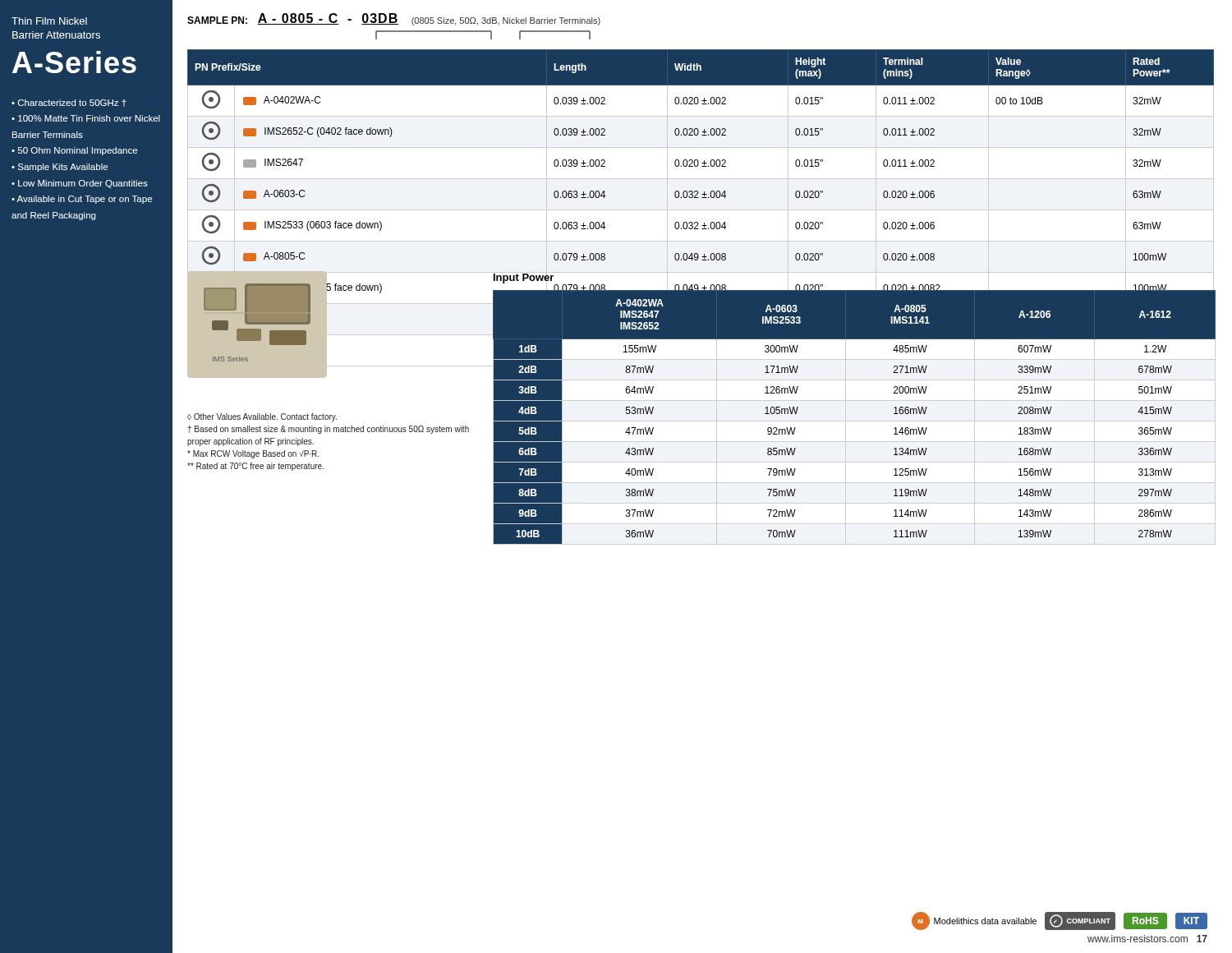Image resolution: width=1232 pixels, height=953 pixels.
Task: Locate the text "50 Ohm Nominal Impedance"
Action: [x=78, y=151]
